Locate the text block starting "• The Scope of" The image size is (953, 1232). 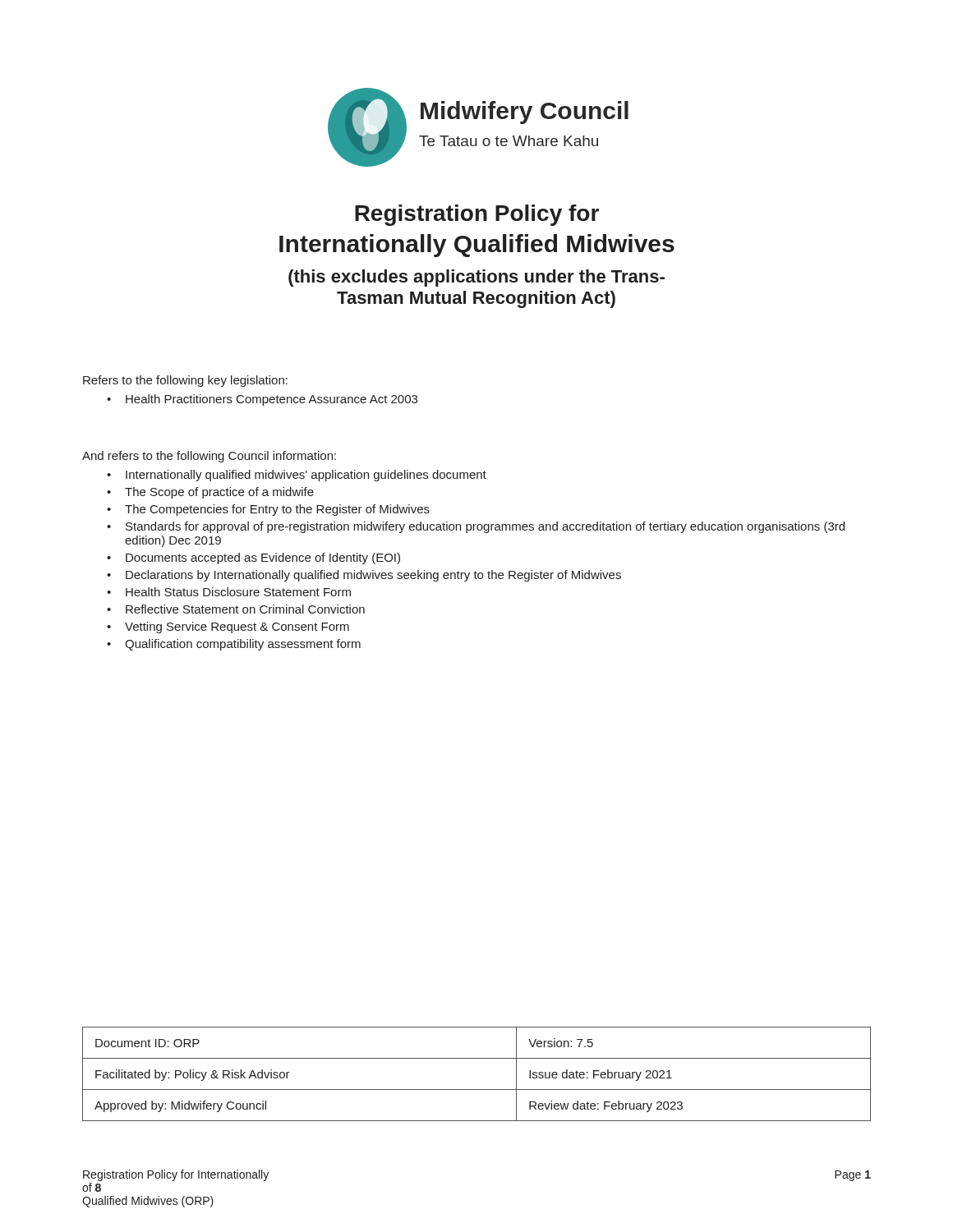[x=210, y=493]
